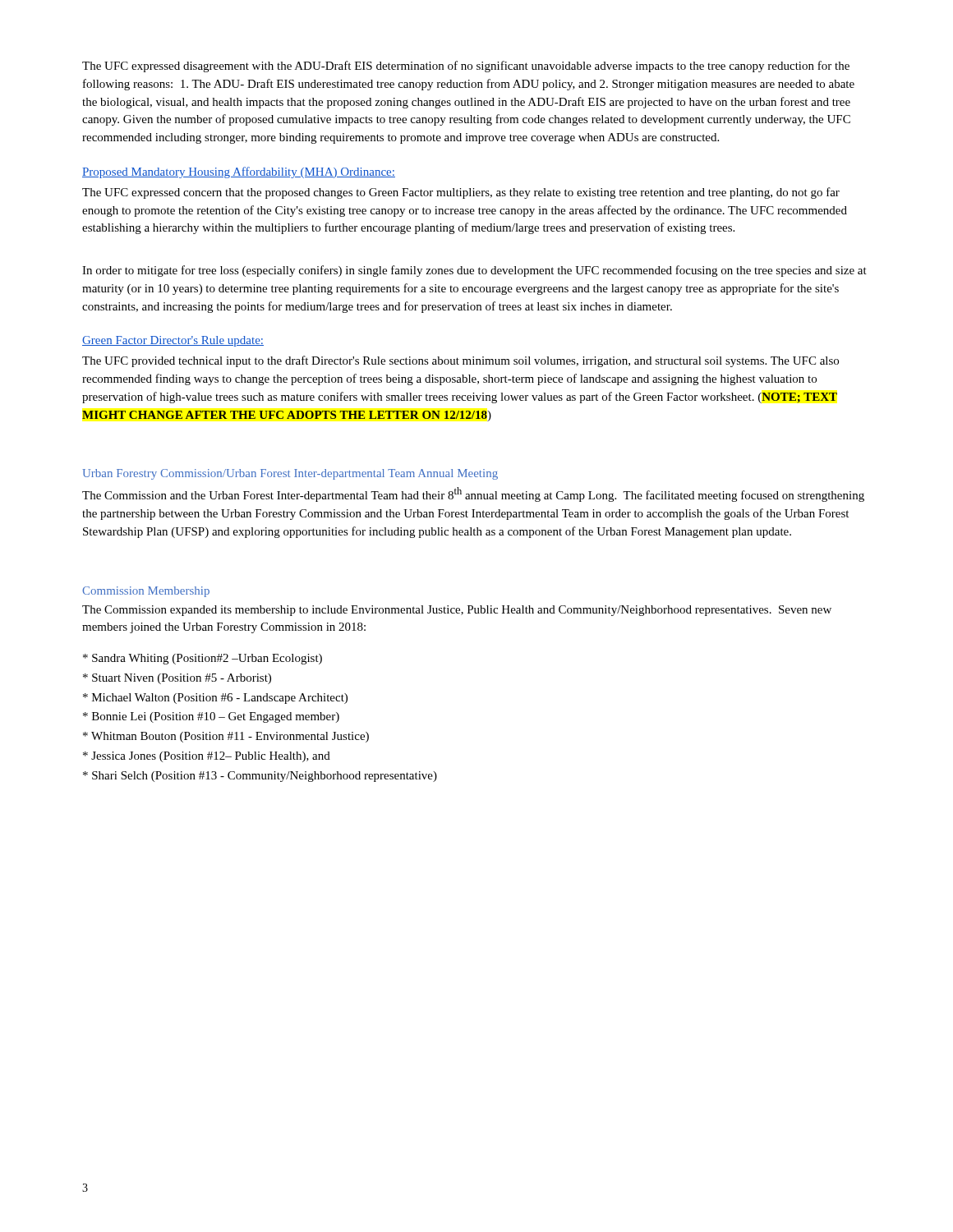This screenshot has height=1232, width=953.
Task: Select the passage starting "Commission Membership"
Action: tap(146, 590)
